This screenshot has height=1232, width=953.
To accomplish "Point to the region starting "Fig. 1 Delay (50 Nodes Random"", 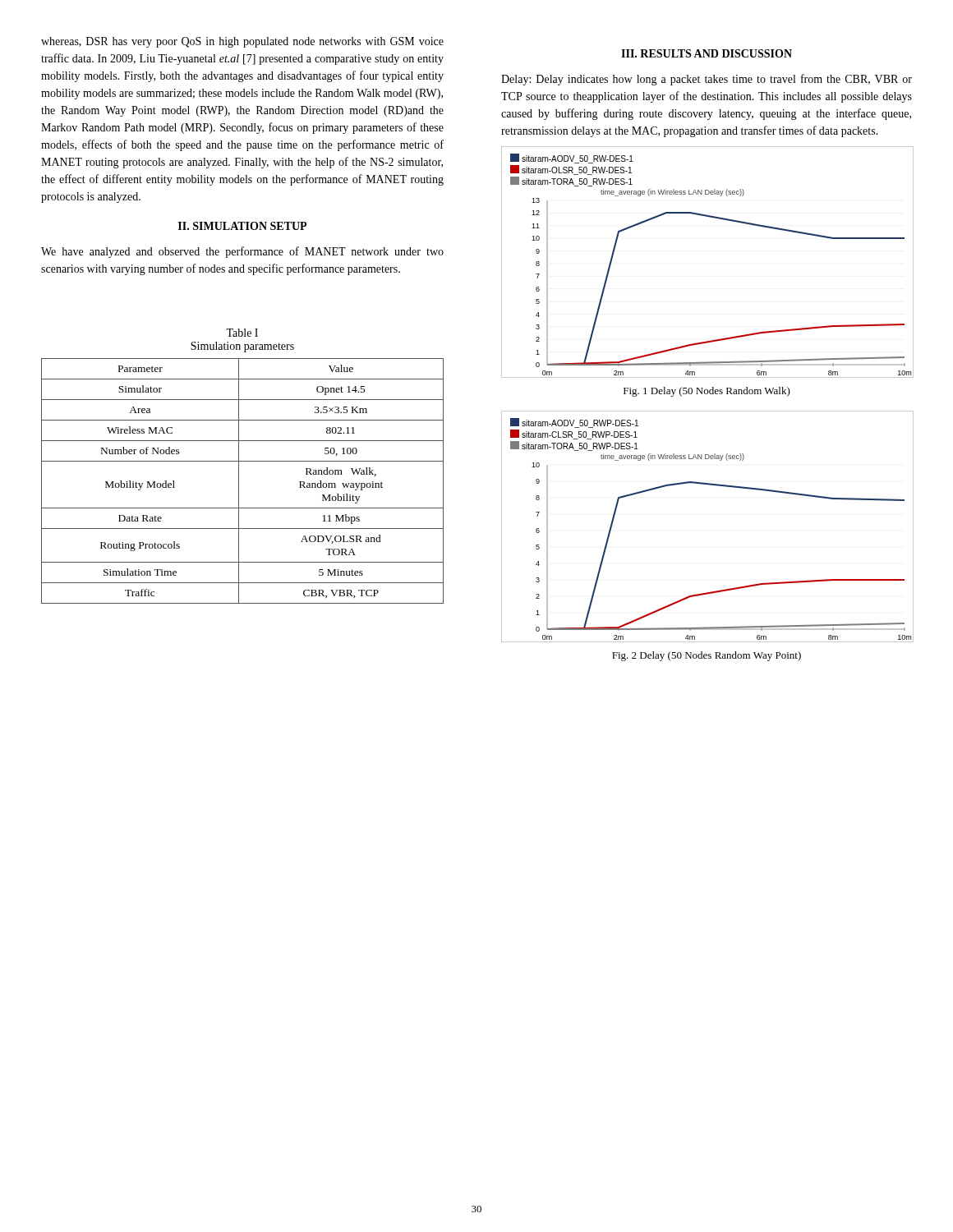I will click(x=707, y=391).
